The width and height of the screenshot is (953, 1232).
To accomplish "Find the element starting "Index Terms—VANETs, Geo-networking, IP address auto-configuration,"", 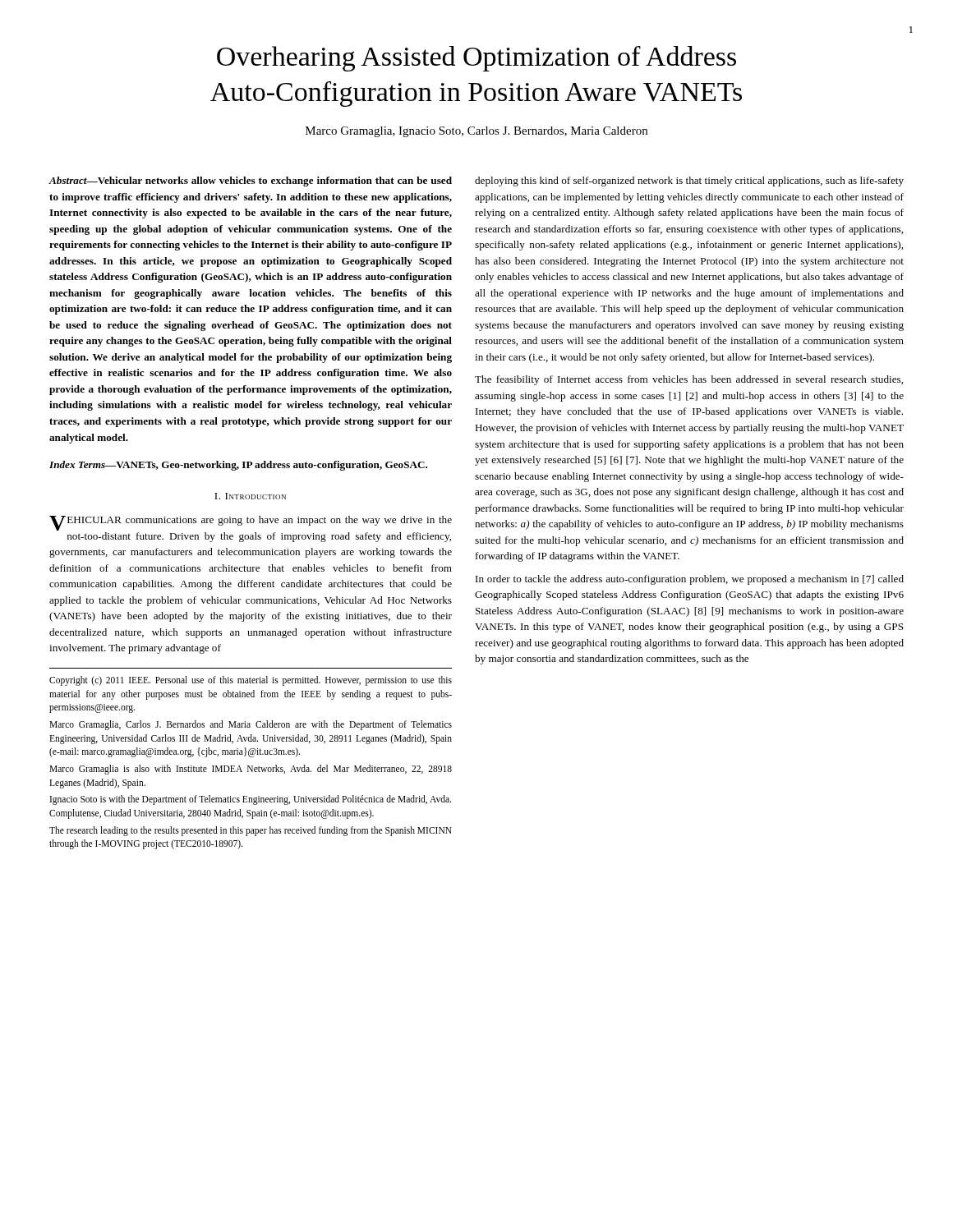I will [251, 465].
